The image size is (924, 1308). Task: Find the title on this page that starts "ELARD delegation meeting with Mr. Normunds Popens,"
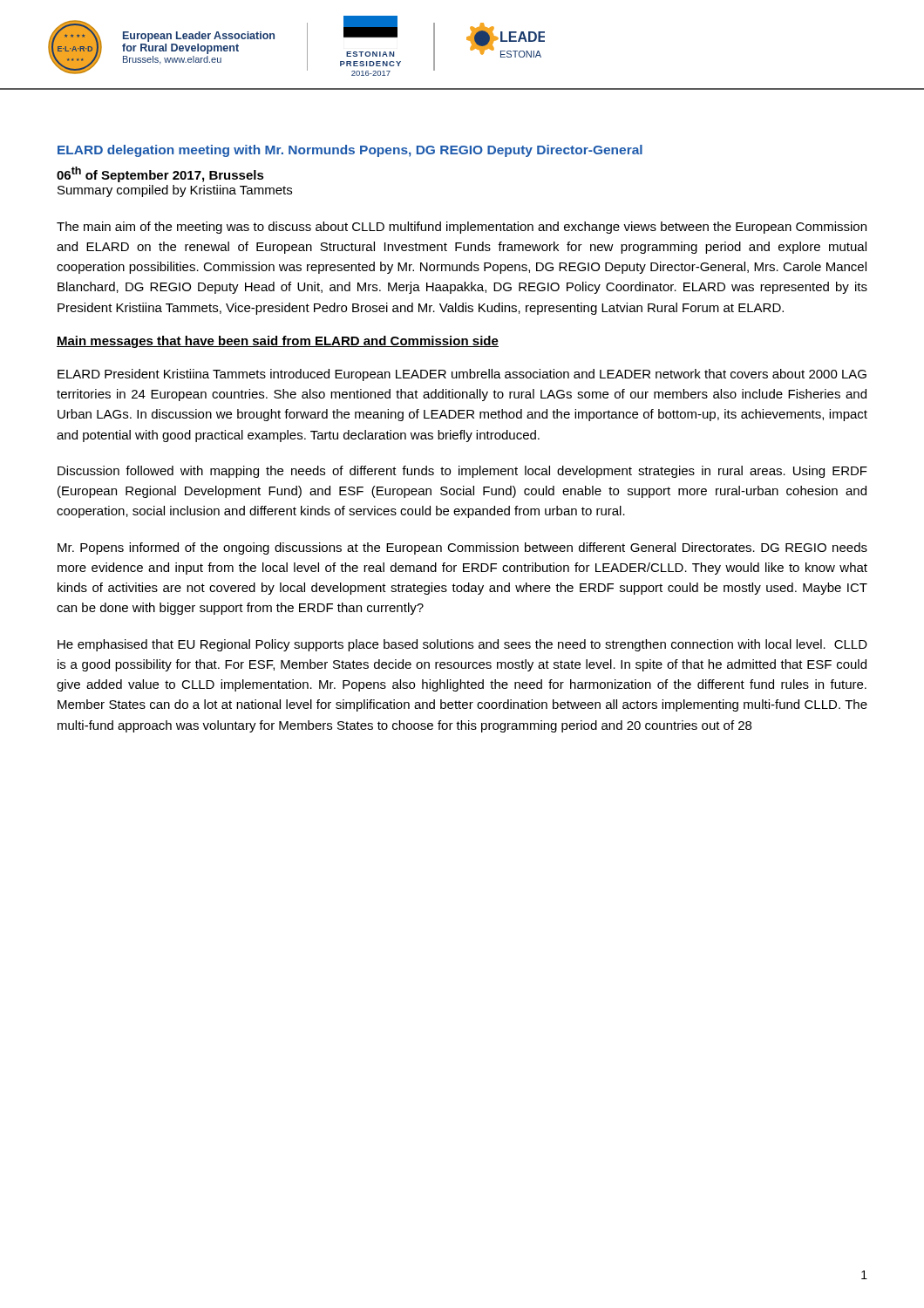(x=462, y=150)
